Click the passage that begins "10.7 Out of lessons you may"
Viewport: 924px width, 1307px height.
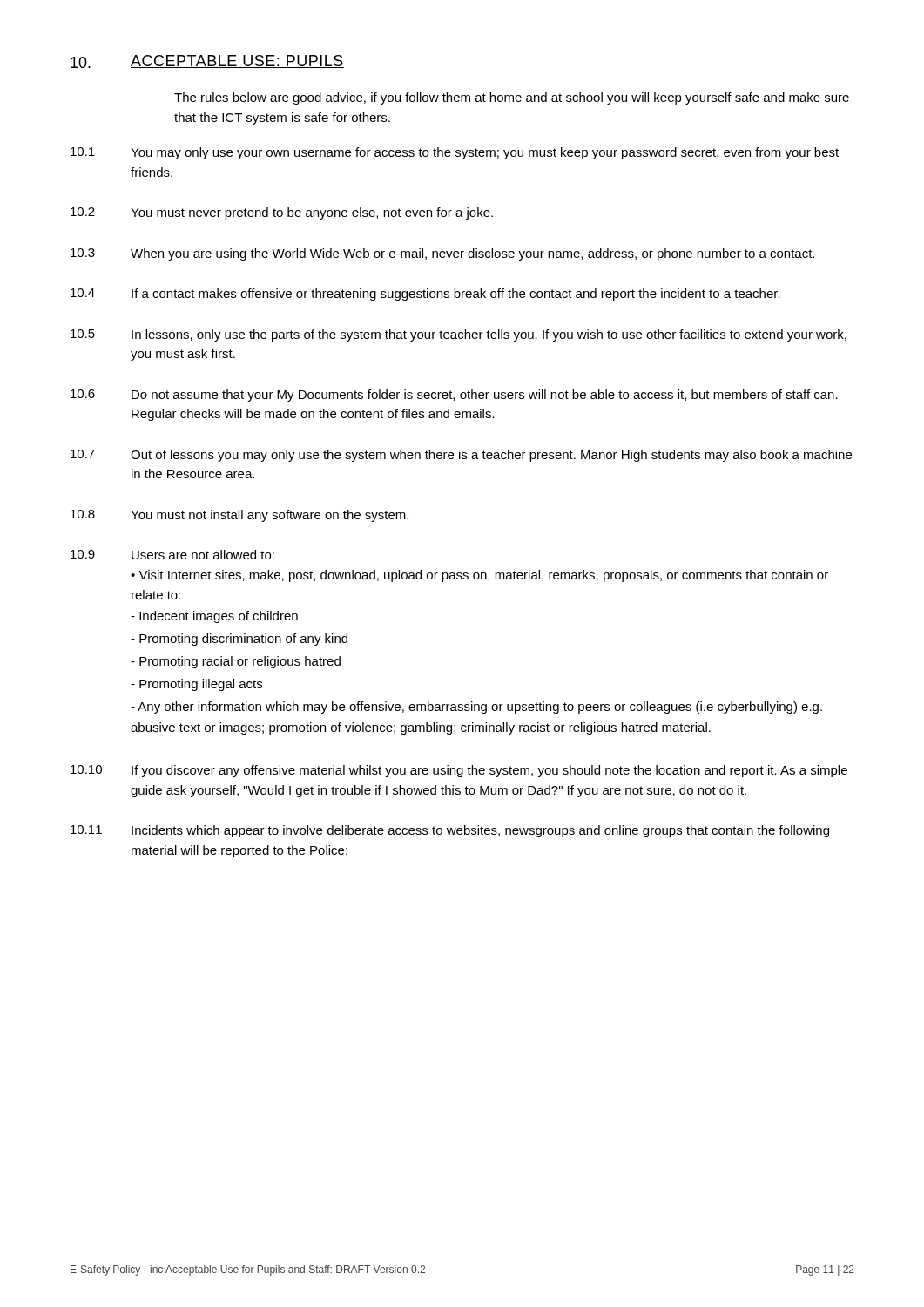tap(462, 464)
